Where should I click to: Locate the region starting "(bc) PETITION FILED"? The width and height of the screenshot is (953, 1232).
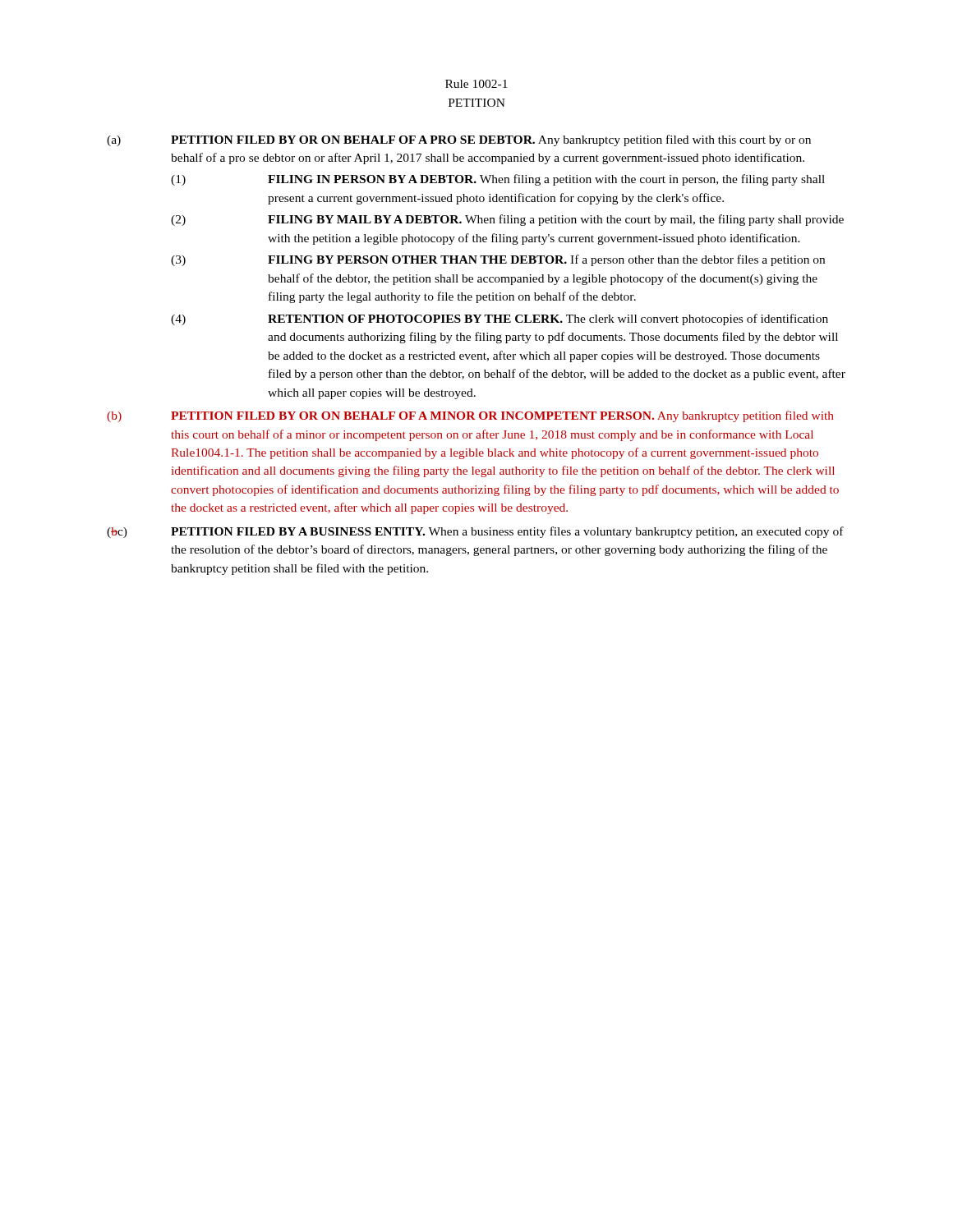pos(476,550)
